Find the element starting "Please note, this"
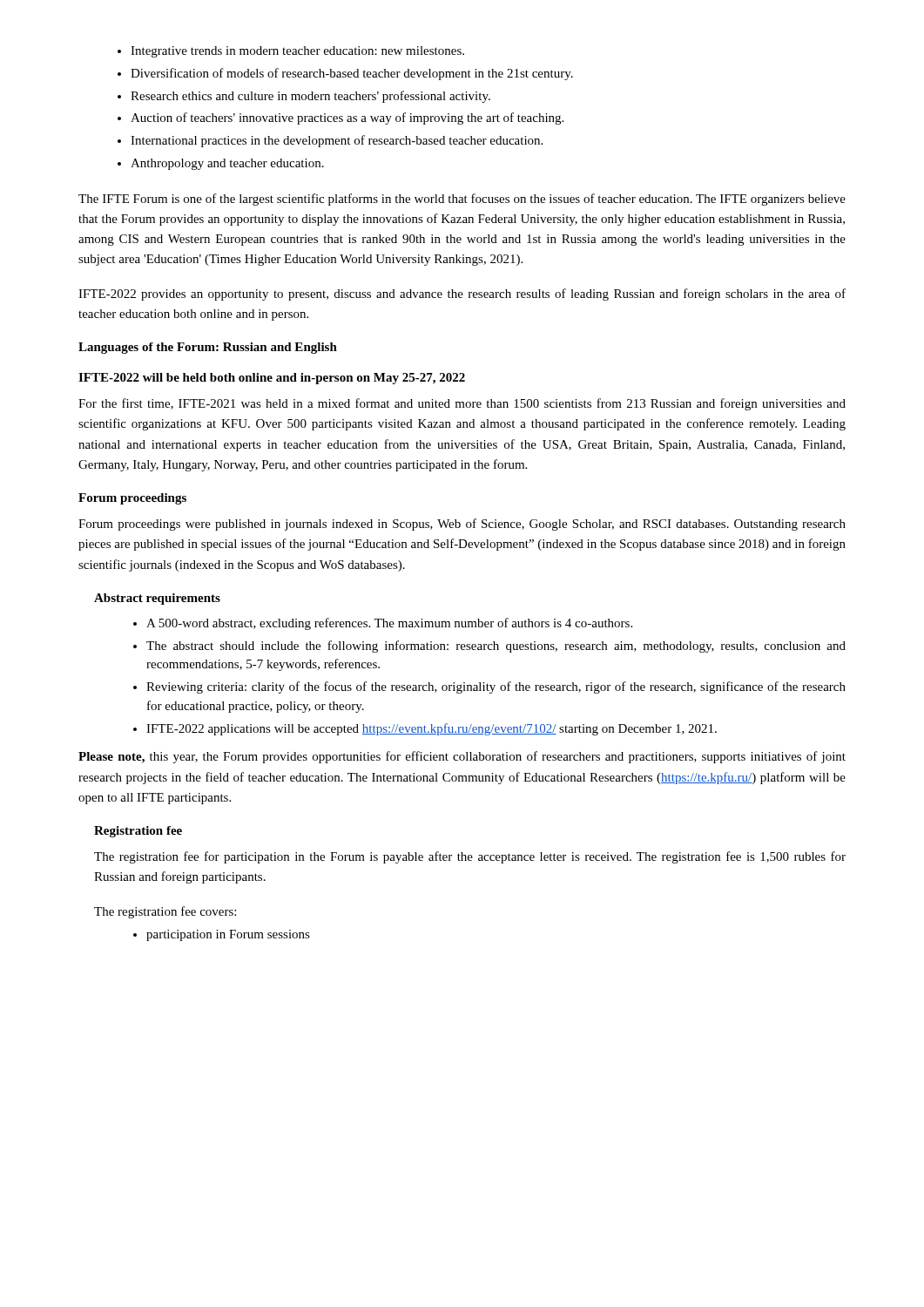 462,777
